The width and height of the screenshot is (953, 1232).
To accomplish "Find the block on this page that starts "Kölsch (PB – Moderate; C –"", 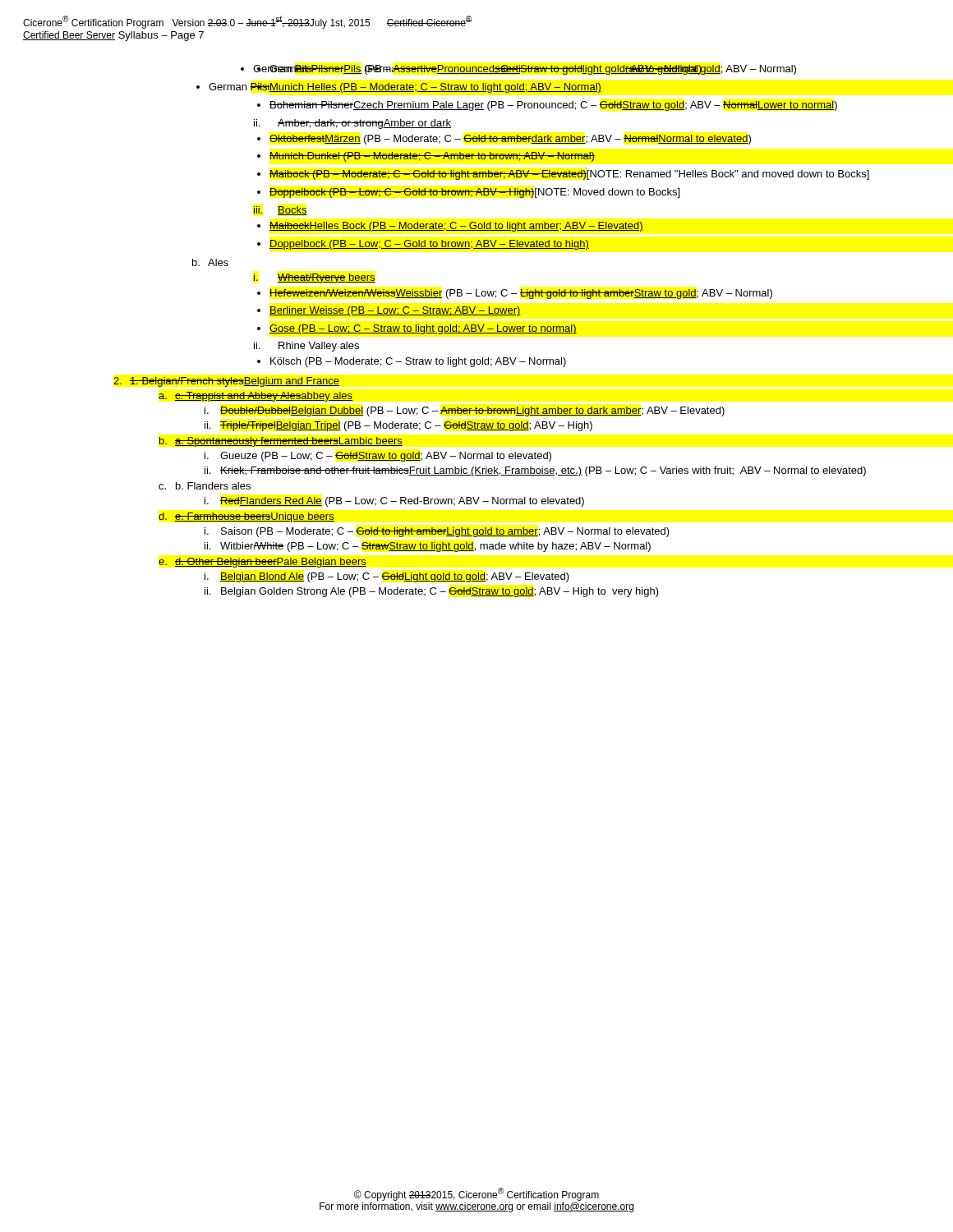I will [x=418, y=362].
